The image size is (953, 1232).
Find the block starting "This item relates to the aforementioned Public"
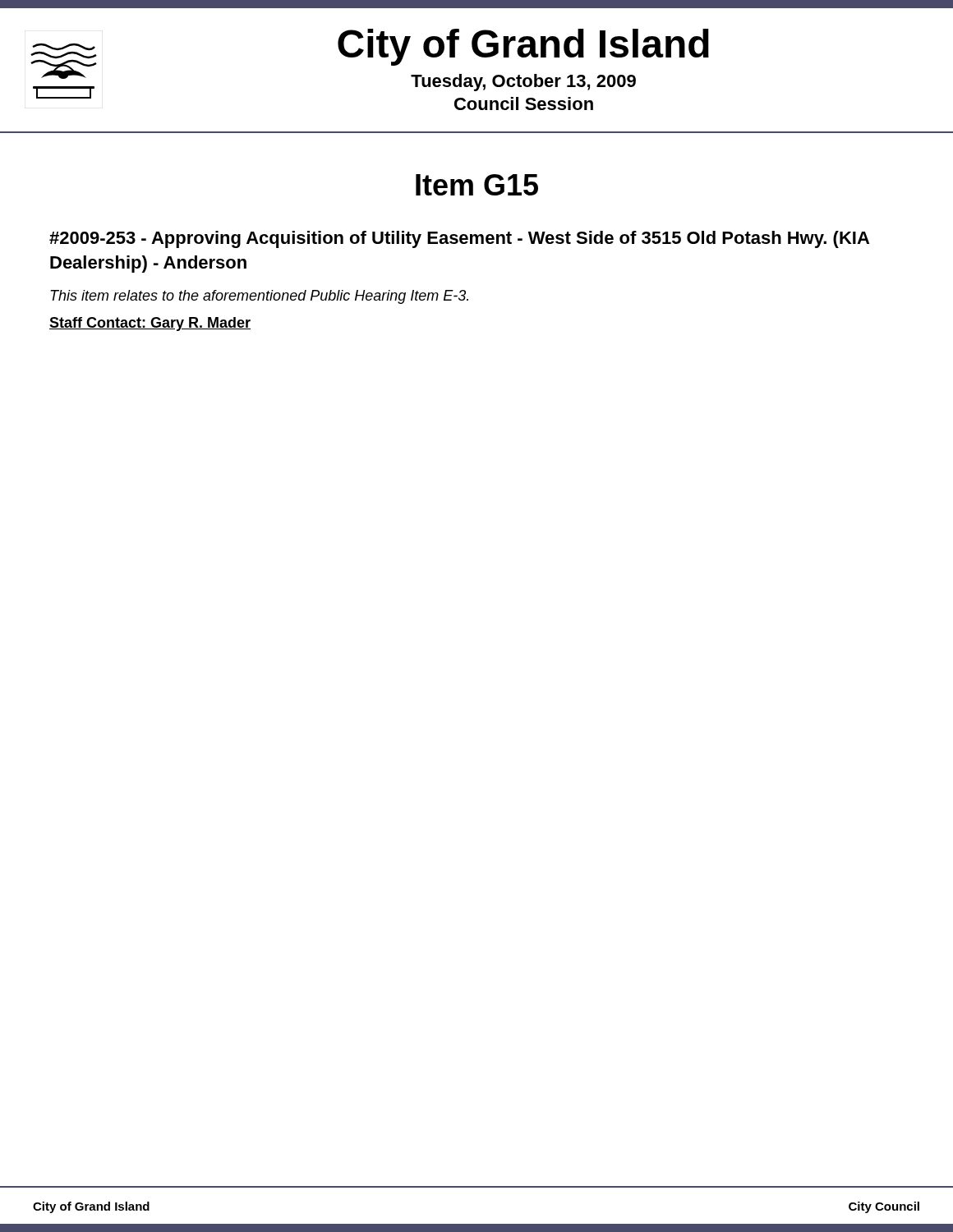tap(260, 296)
